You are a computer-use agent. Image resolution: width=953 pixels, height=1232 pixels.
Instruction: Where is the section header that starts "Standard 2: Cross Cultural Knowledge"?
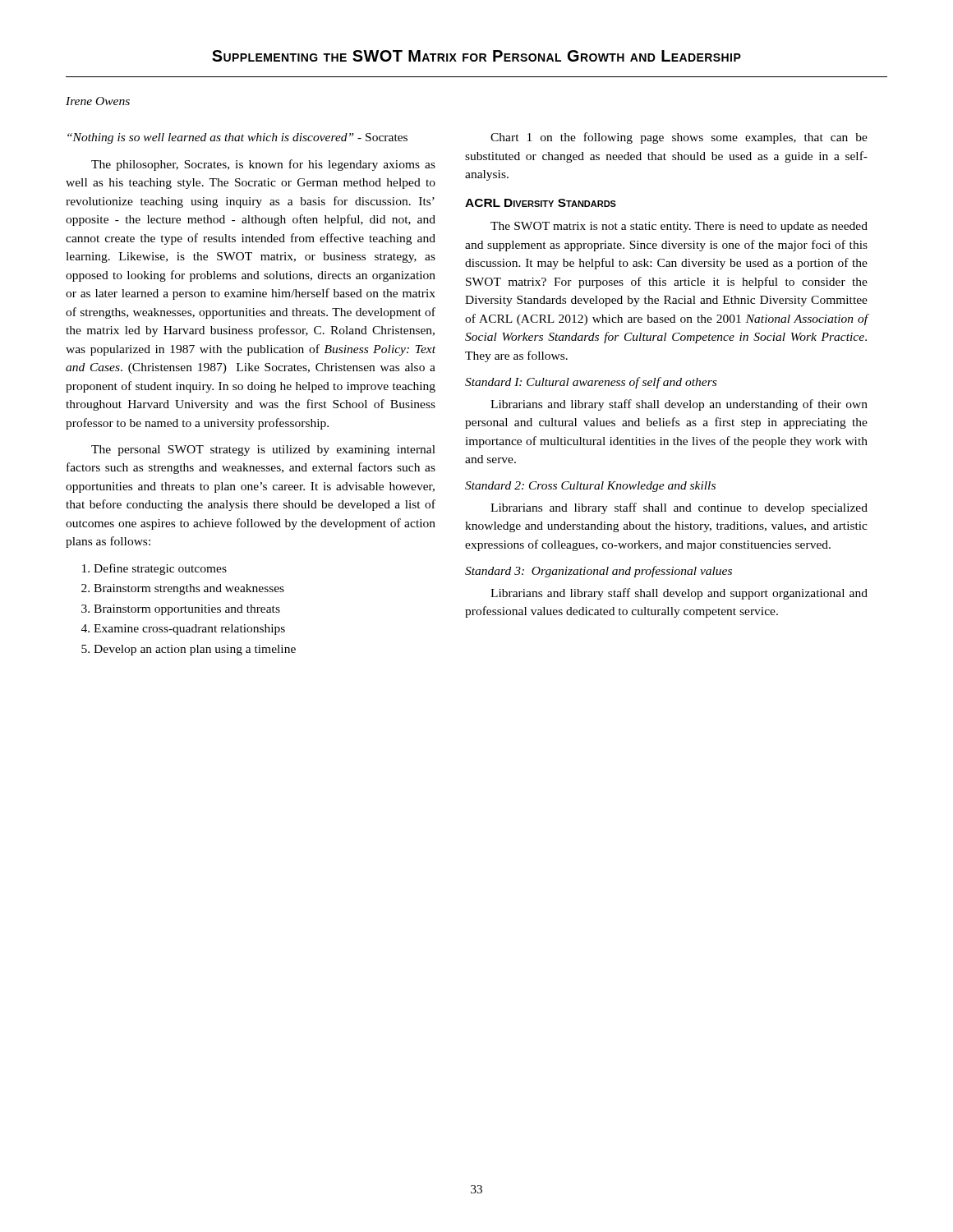590,485
